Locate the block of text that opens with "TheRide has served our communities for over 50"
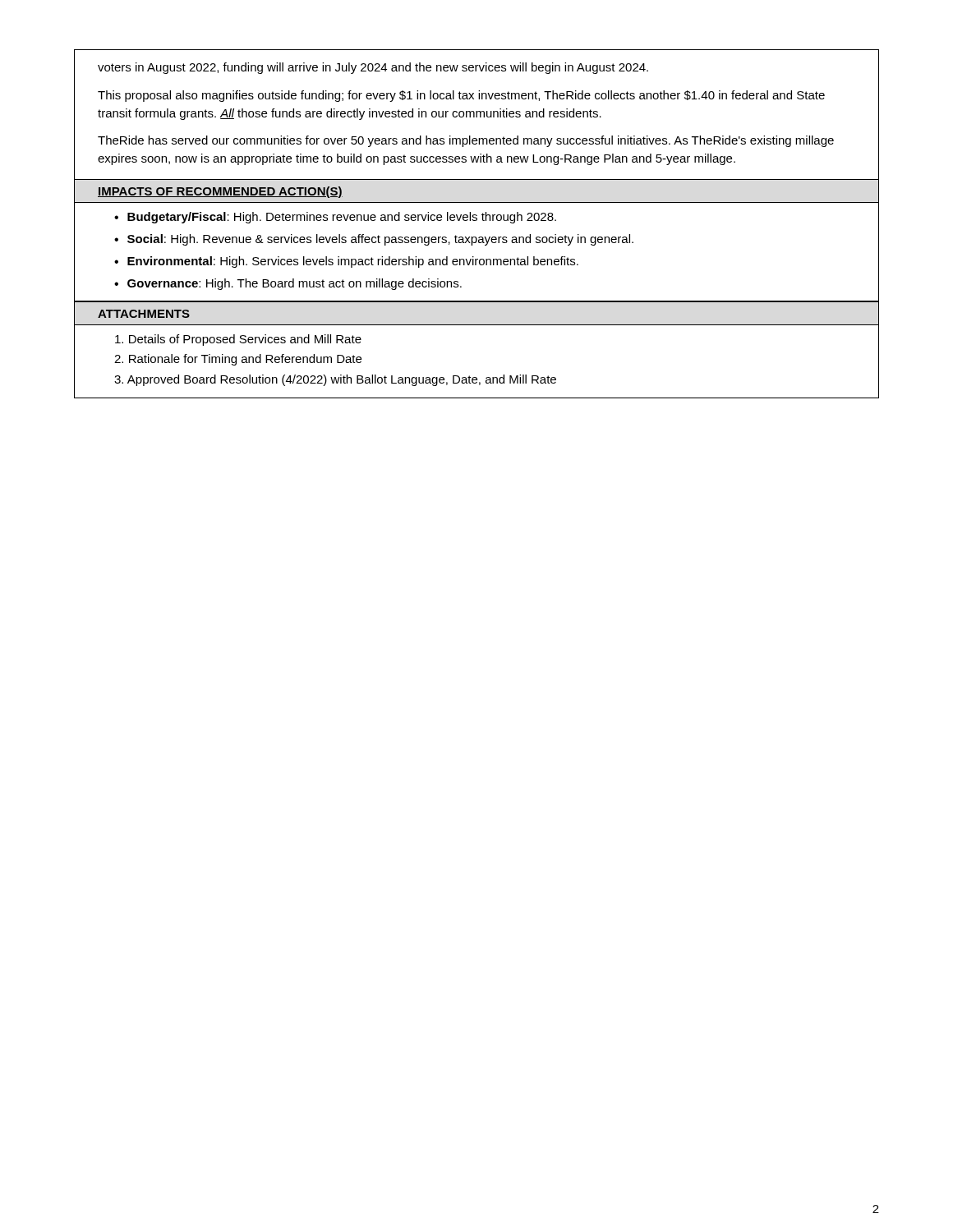This screenshot has width=953, height=1232. [466, 149]
